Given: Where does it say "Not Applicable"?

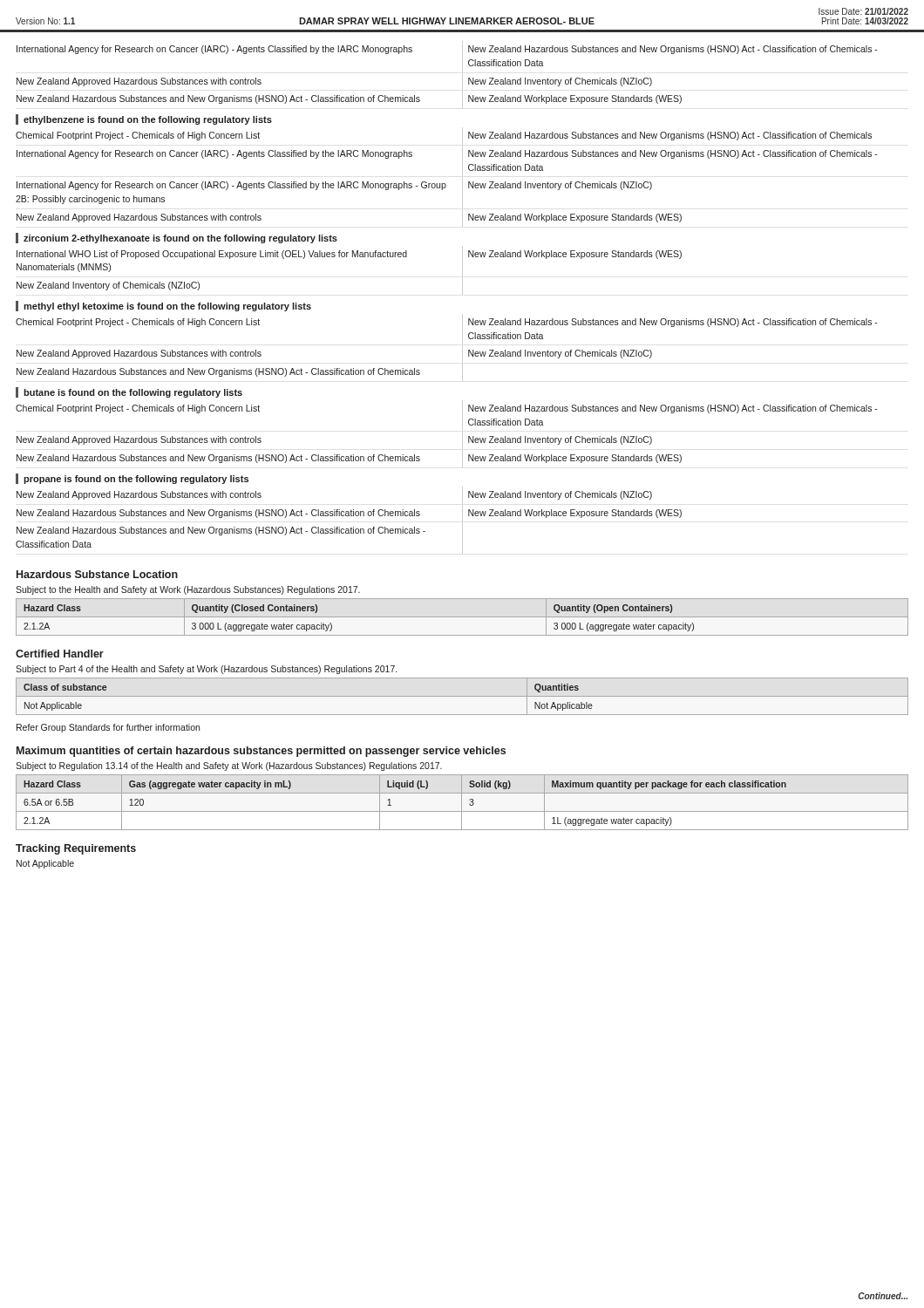Looking at the screenshot, I should (x=45, y=863).
